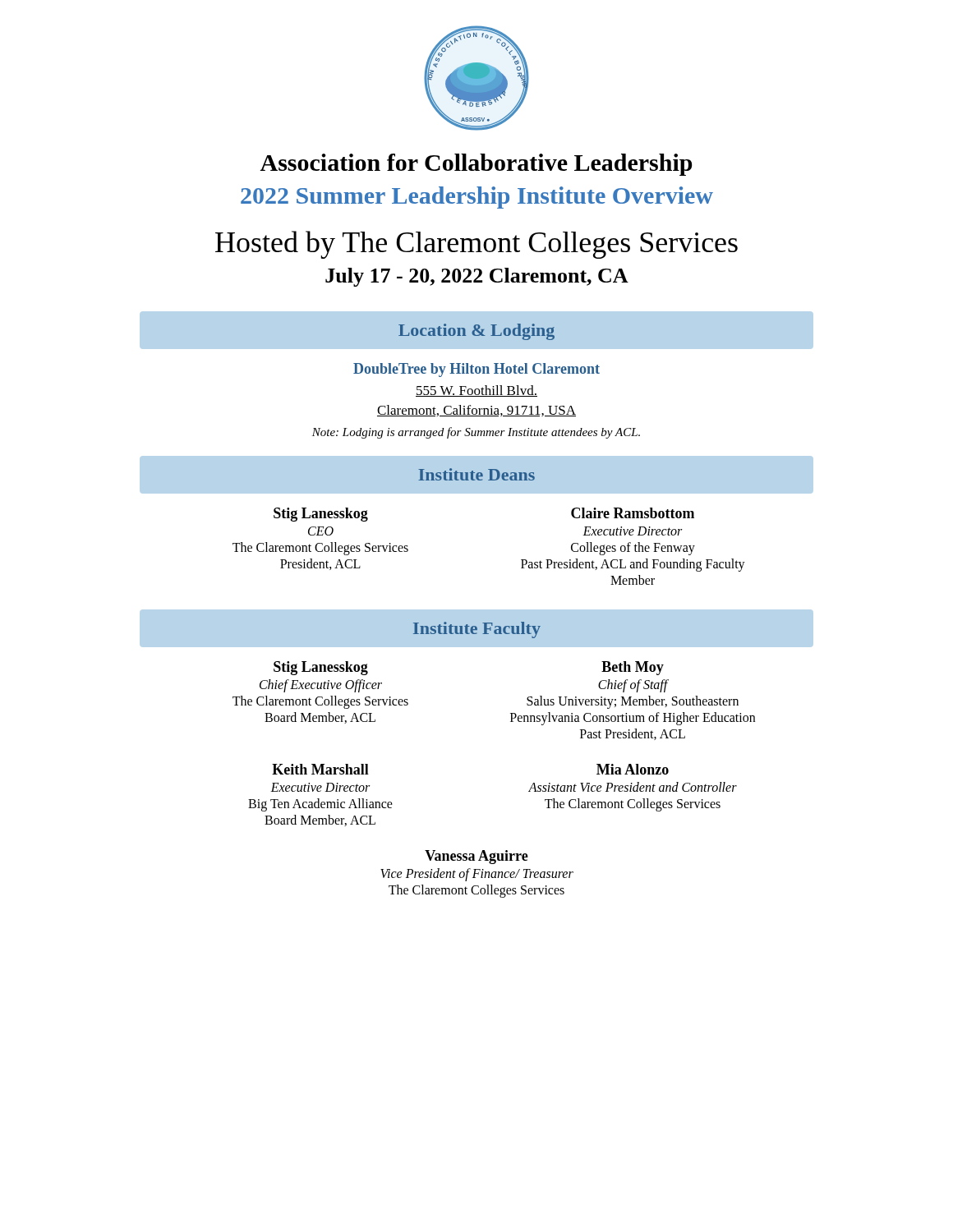Select the passage starting "Note: Lodging is arranged for Summer Institute attendees"

pos(476,432)
